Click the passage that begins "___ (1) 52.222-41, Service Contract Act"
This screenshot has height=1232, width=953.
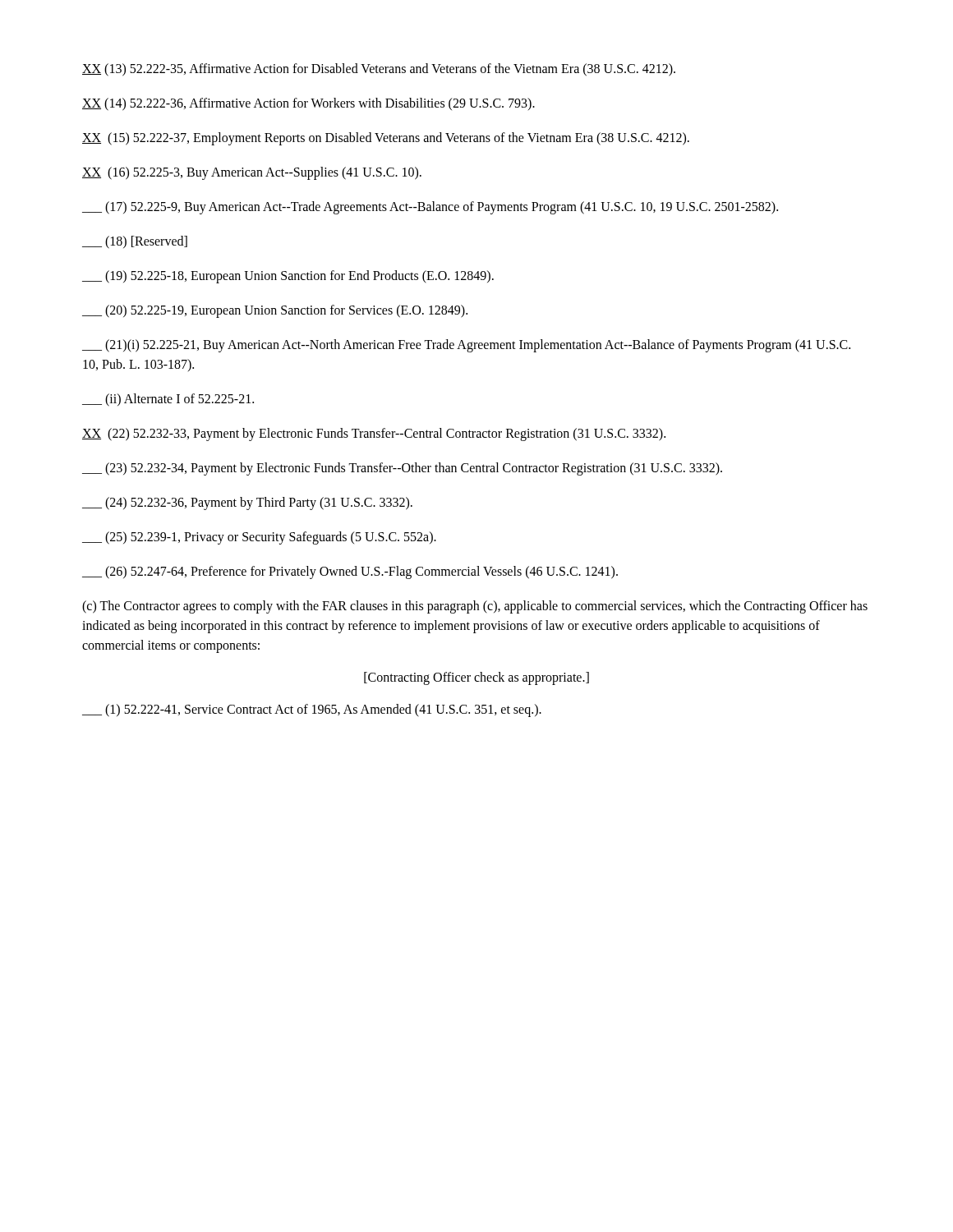point(312,709)
